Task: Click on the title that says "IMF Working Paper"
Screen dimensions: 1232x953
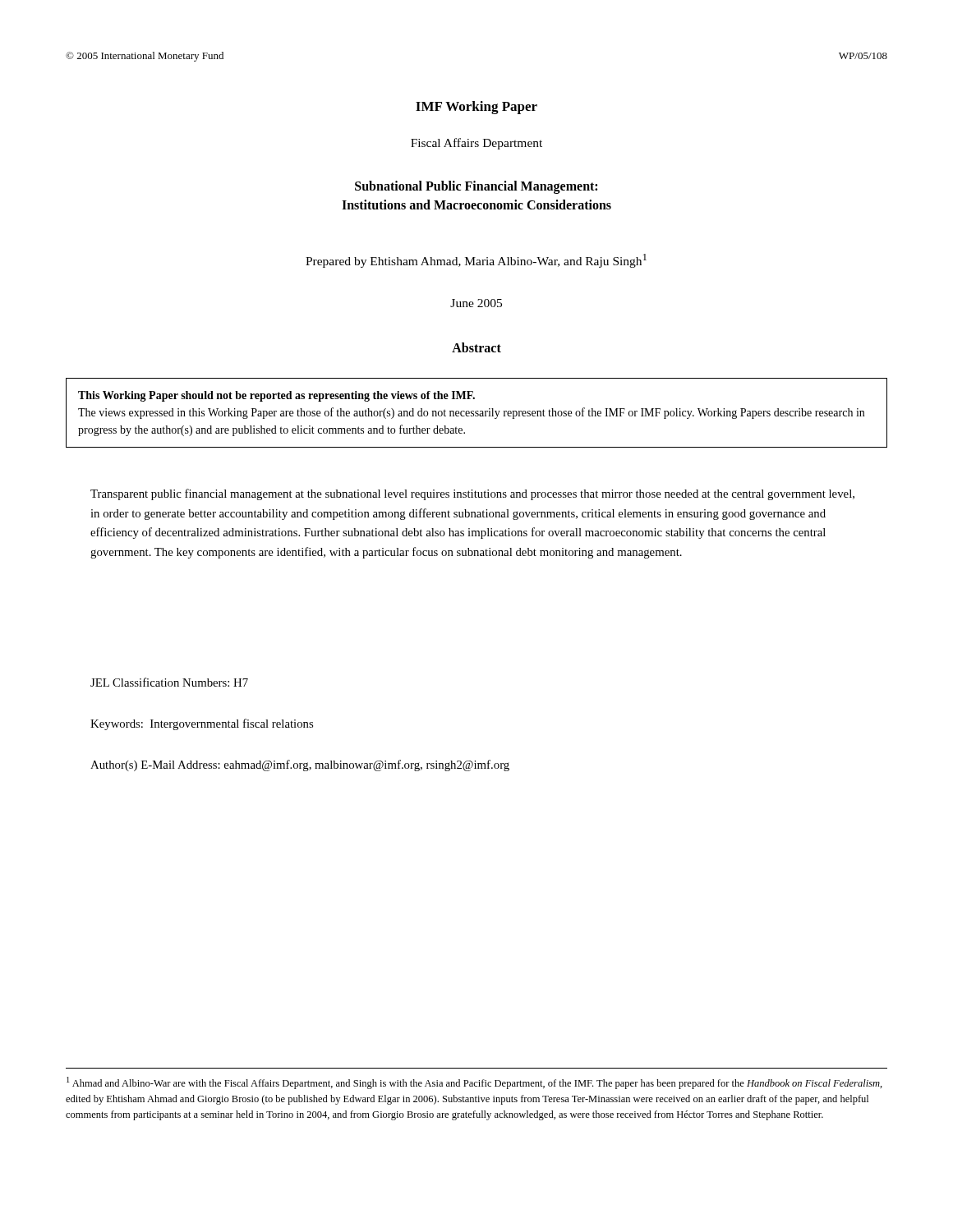Action: [476, 106]
